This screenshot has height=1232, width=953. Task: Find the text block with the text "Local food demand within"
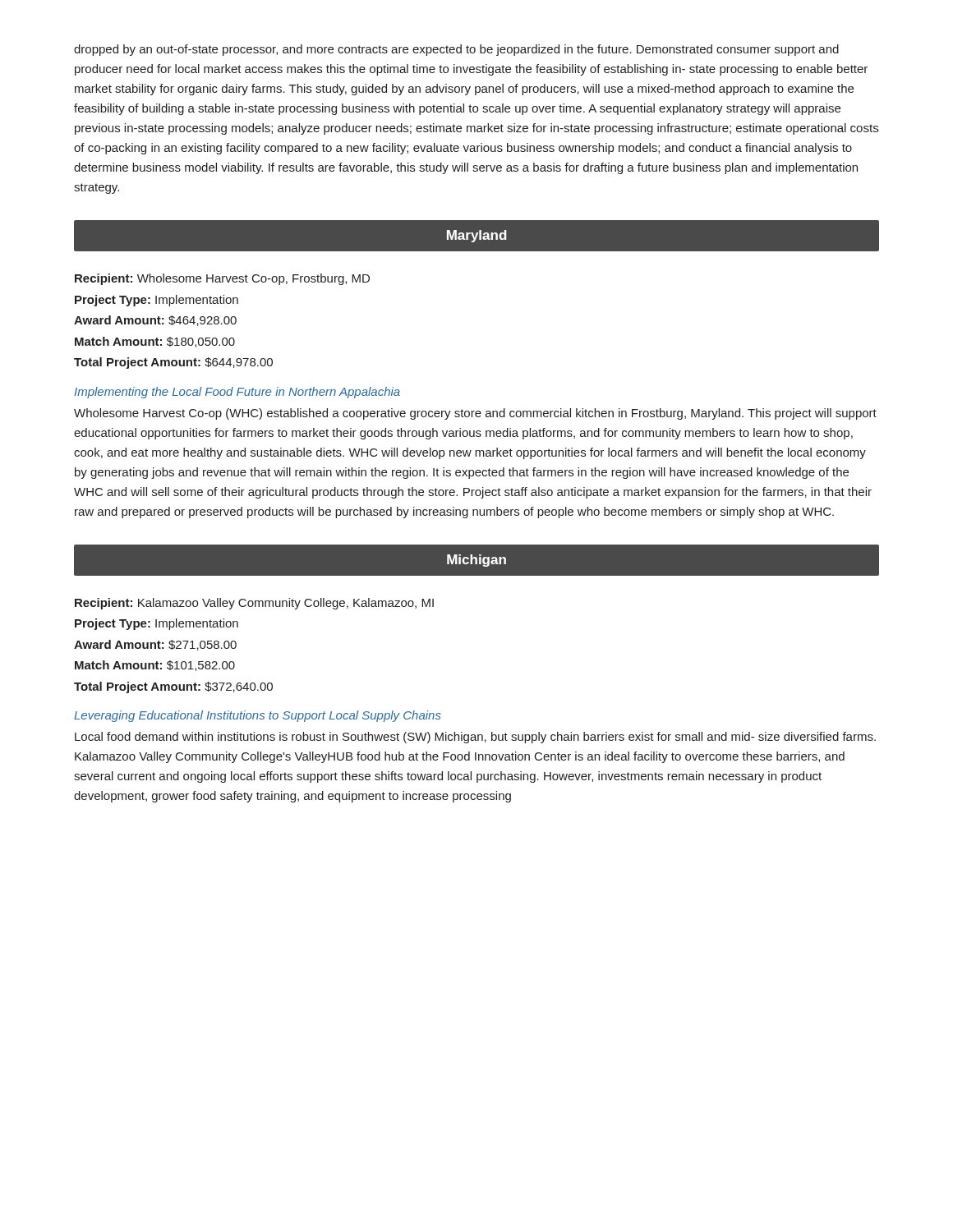[476, 766]
